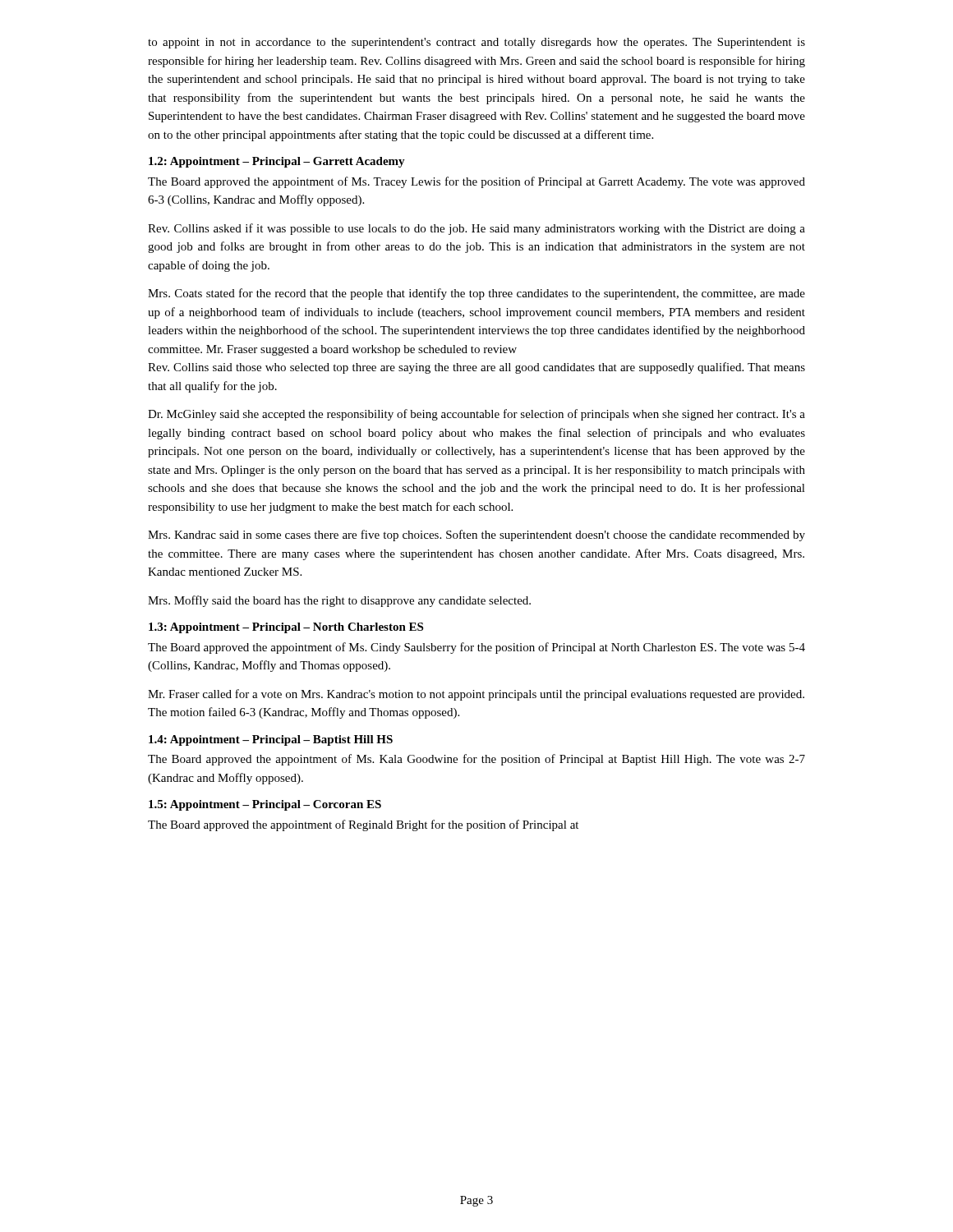Locate the text block that reads "Mrs. Kandrac said in some cases there are"
This screenshot has height=1232, width=953.
point(476,553)
